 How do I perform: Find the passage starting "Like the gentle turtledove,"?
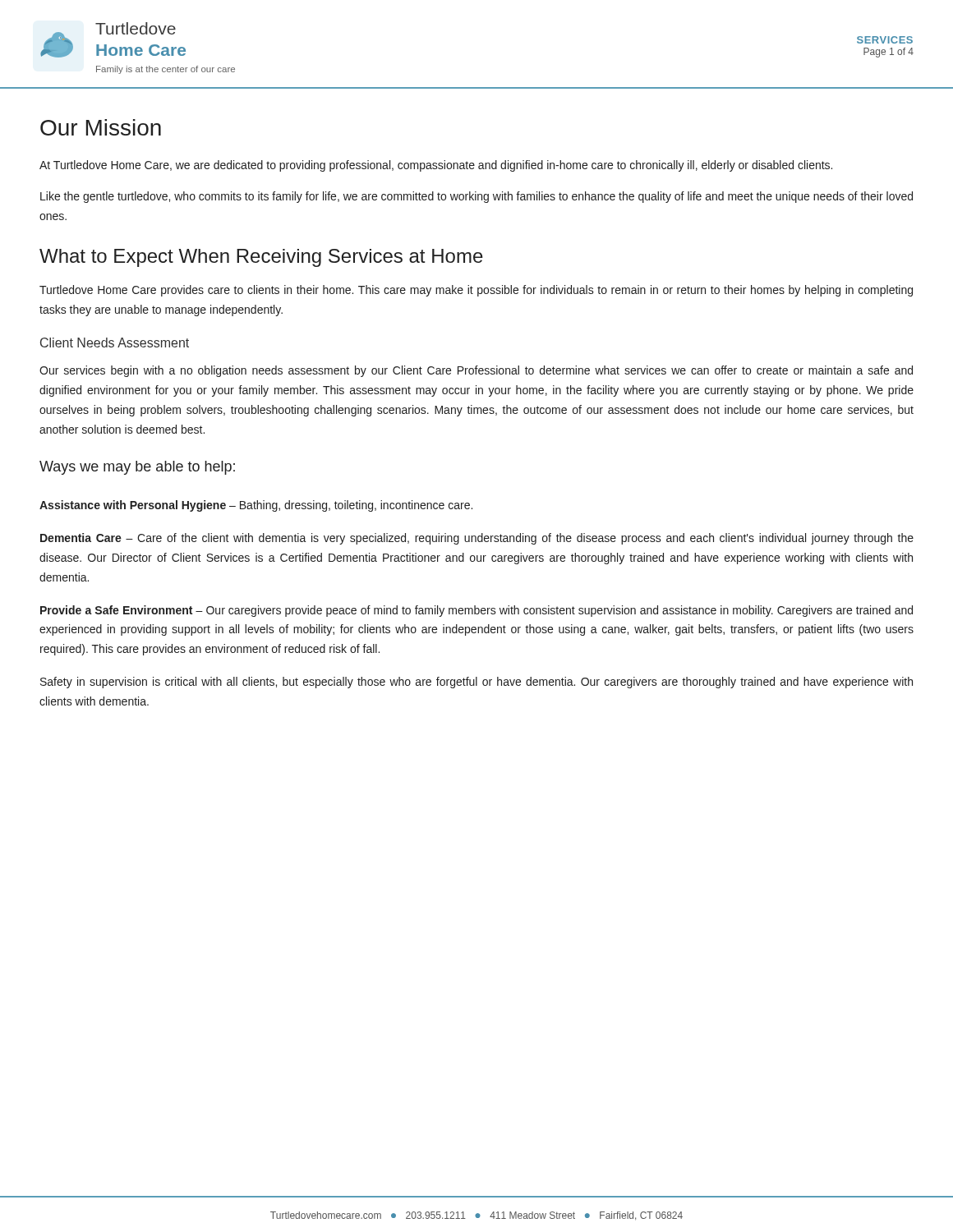tap(476, 206)
